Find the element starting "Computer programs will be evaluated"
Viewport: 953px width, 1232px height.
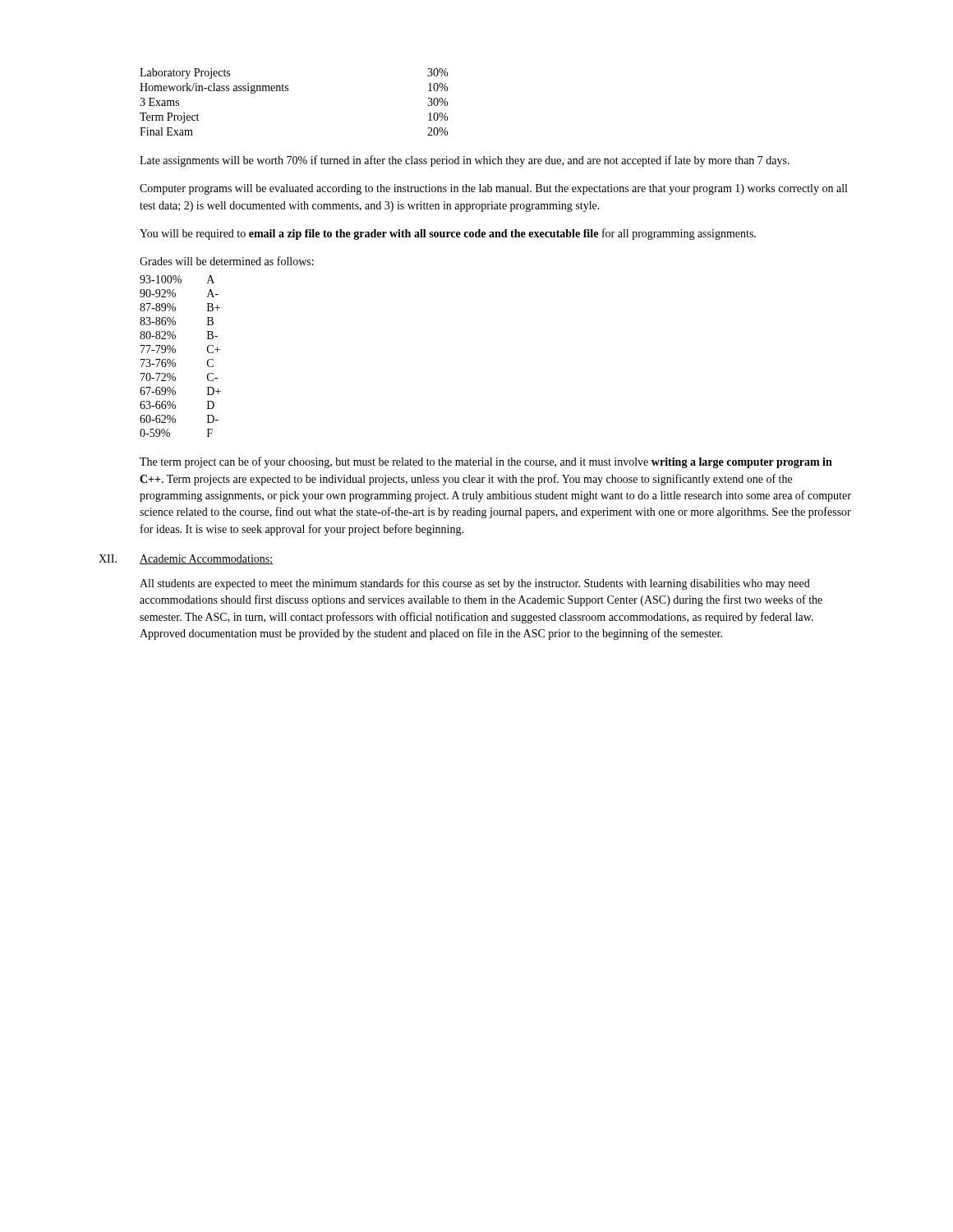point(497,198)
